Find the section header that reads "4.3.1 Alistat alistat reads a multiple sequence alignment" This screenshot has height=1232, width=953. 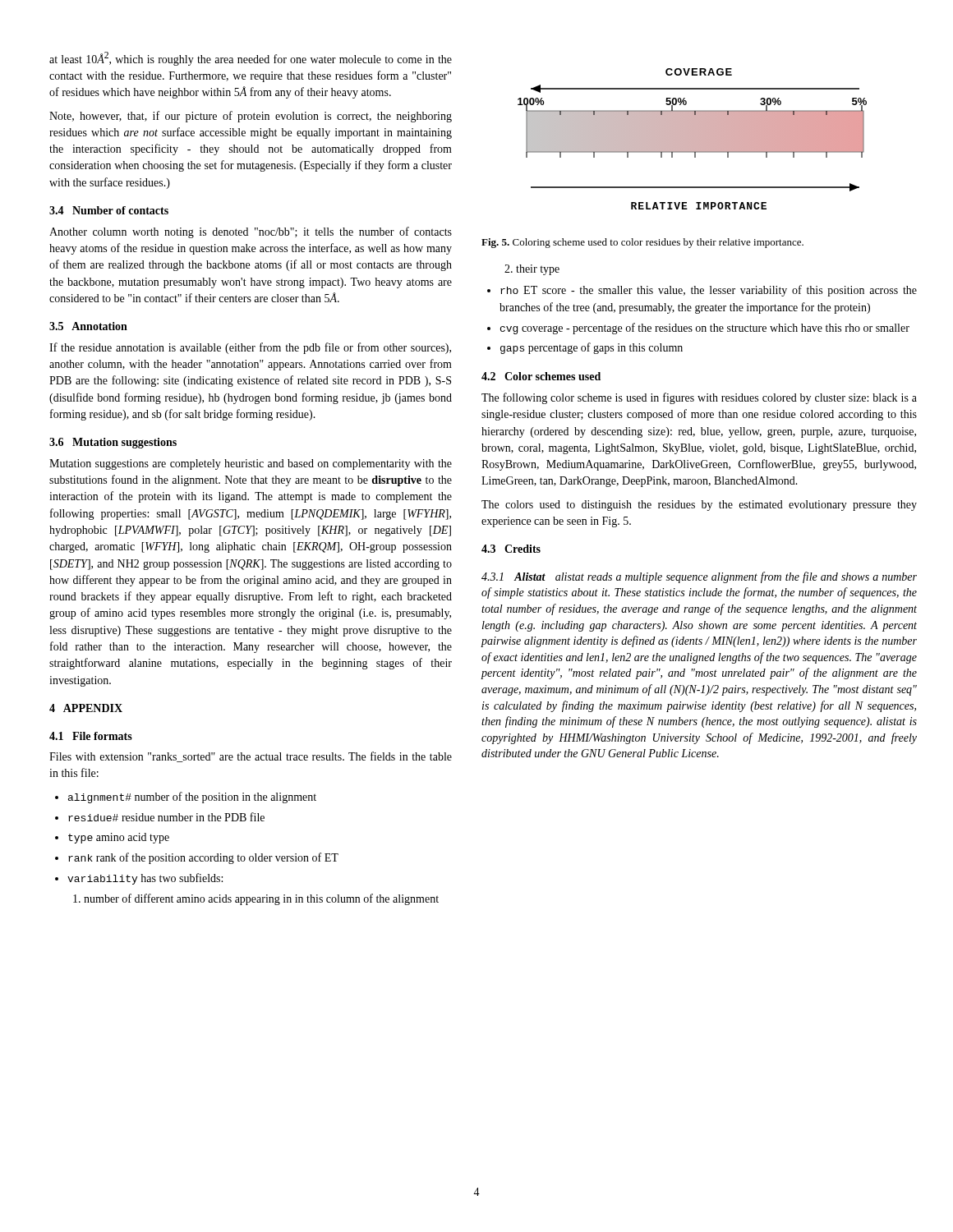point(699,666)
